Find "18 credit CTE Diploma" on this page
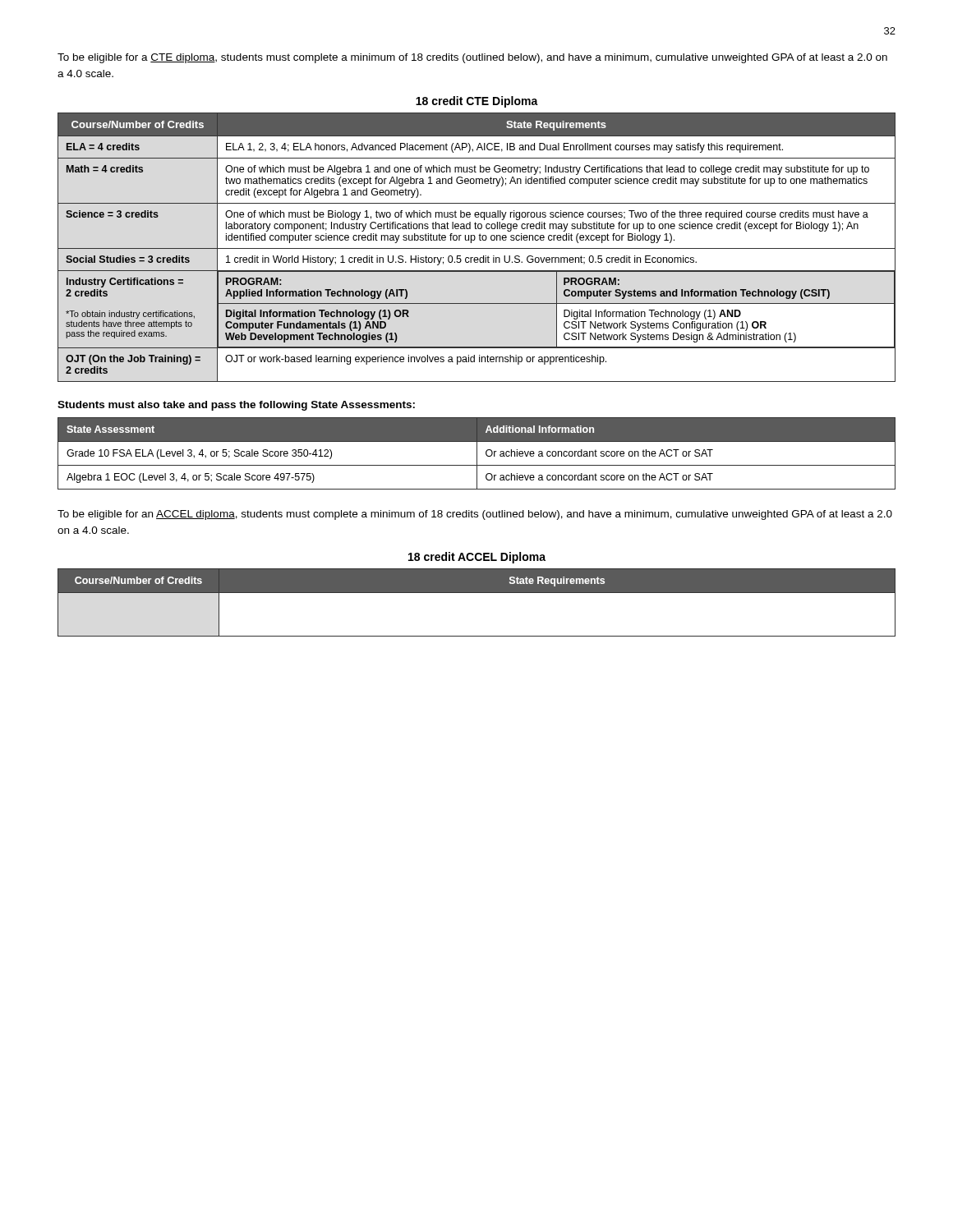Screen dimensions: 1232x953 point(476,101)
